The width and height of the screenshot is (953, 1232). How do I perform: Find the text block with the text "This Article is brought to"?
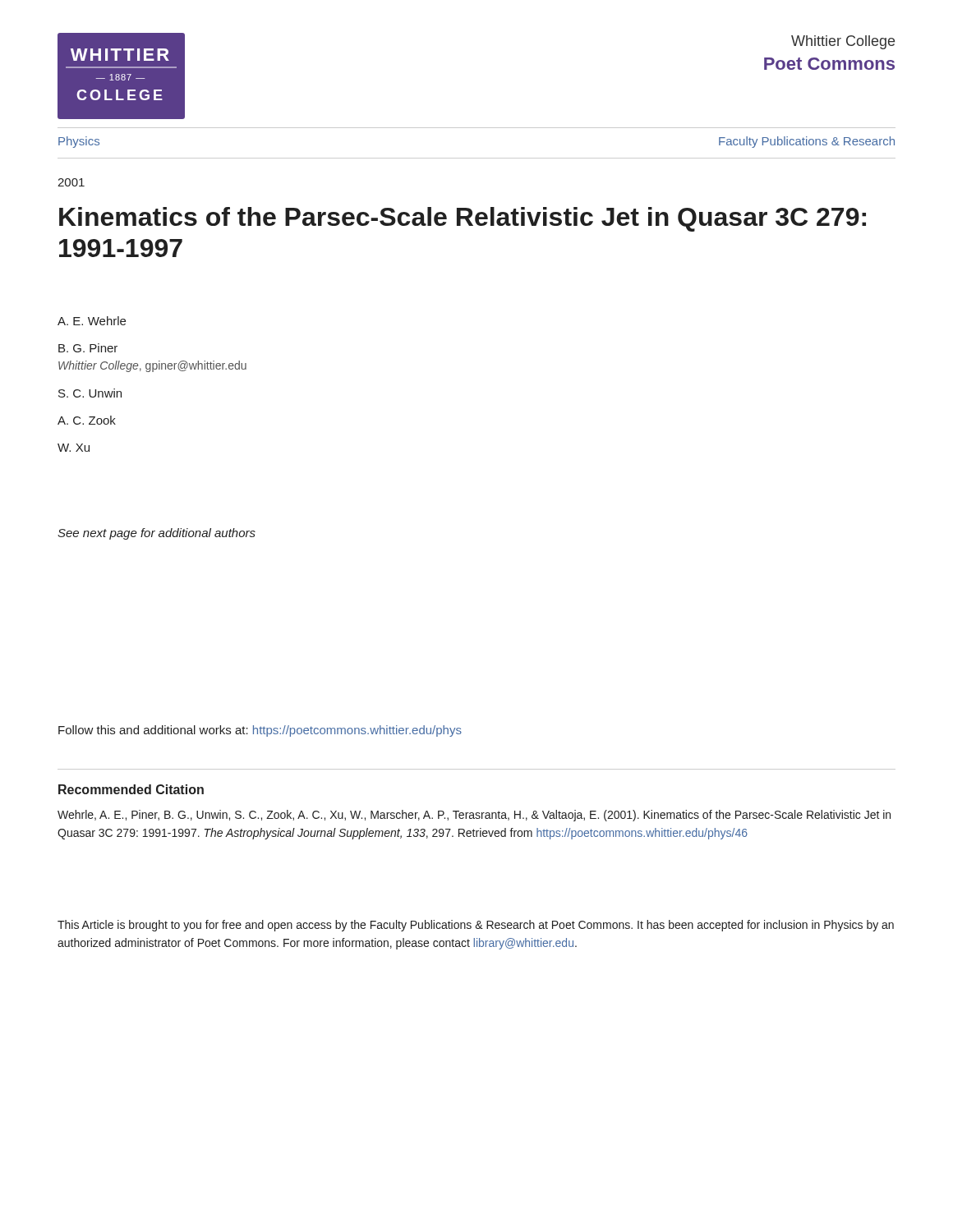[x=476, y=934]
